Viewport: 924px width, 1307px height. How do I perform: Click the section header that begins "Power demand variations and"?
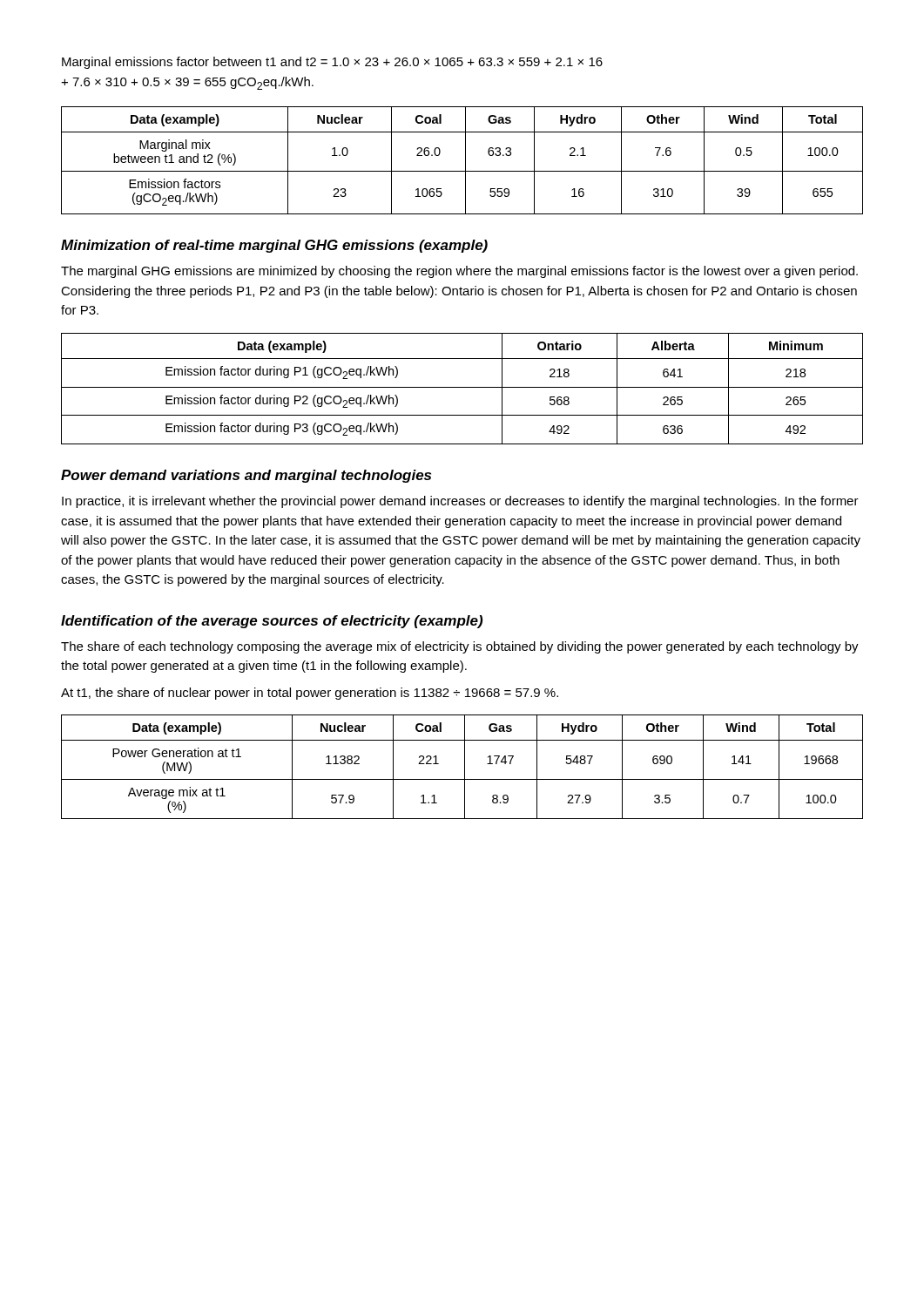[246, 476]
